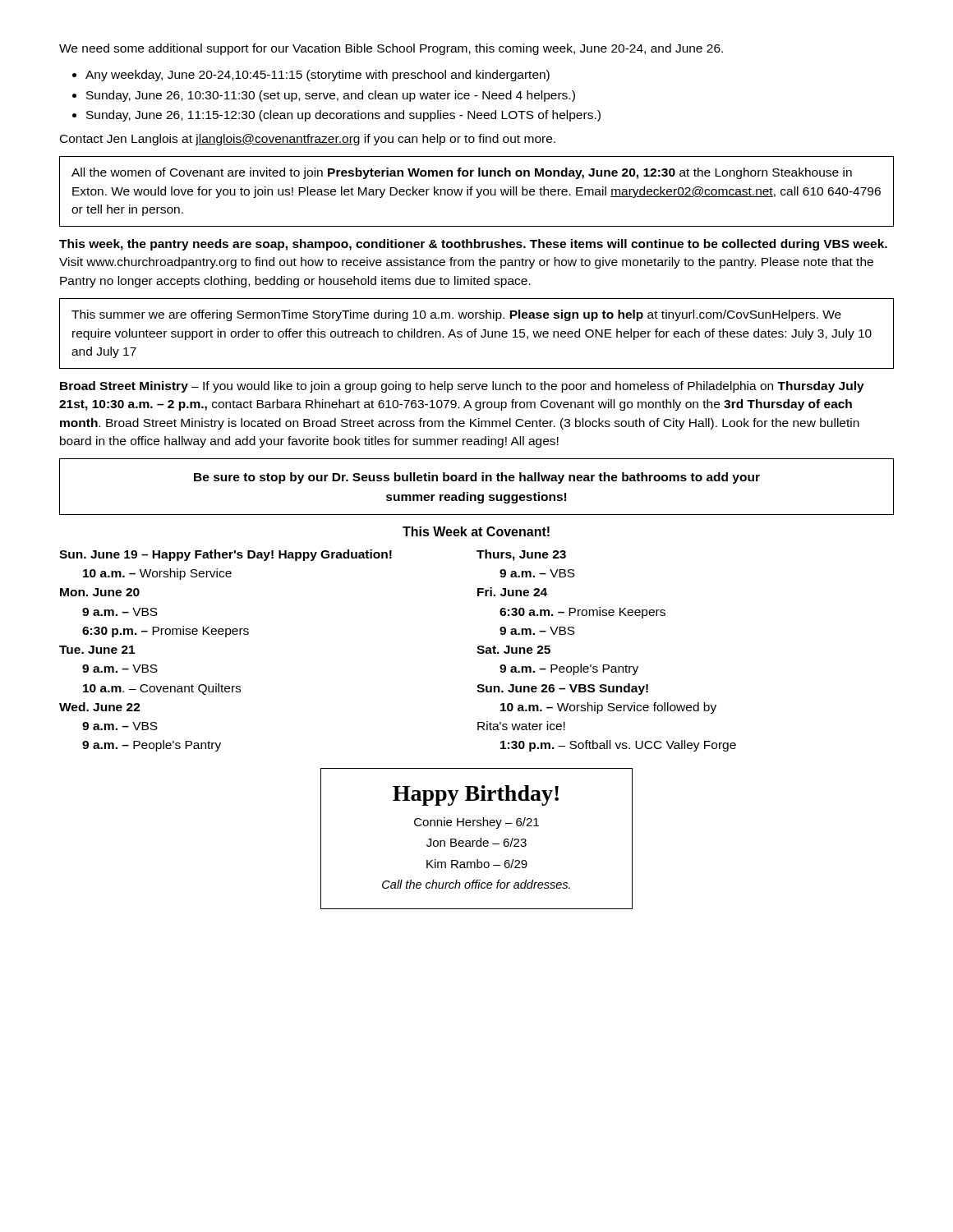Point to the block beginning "Happy Birthday! Connie Hershey"
This screenshot has height=1232, width=953.
coord(476,838)
